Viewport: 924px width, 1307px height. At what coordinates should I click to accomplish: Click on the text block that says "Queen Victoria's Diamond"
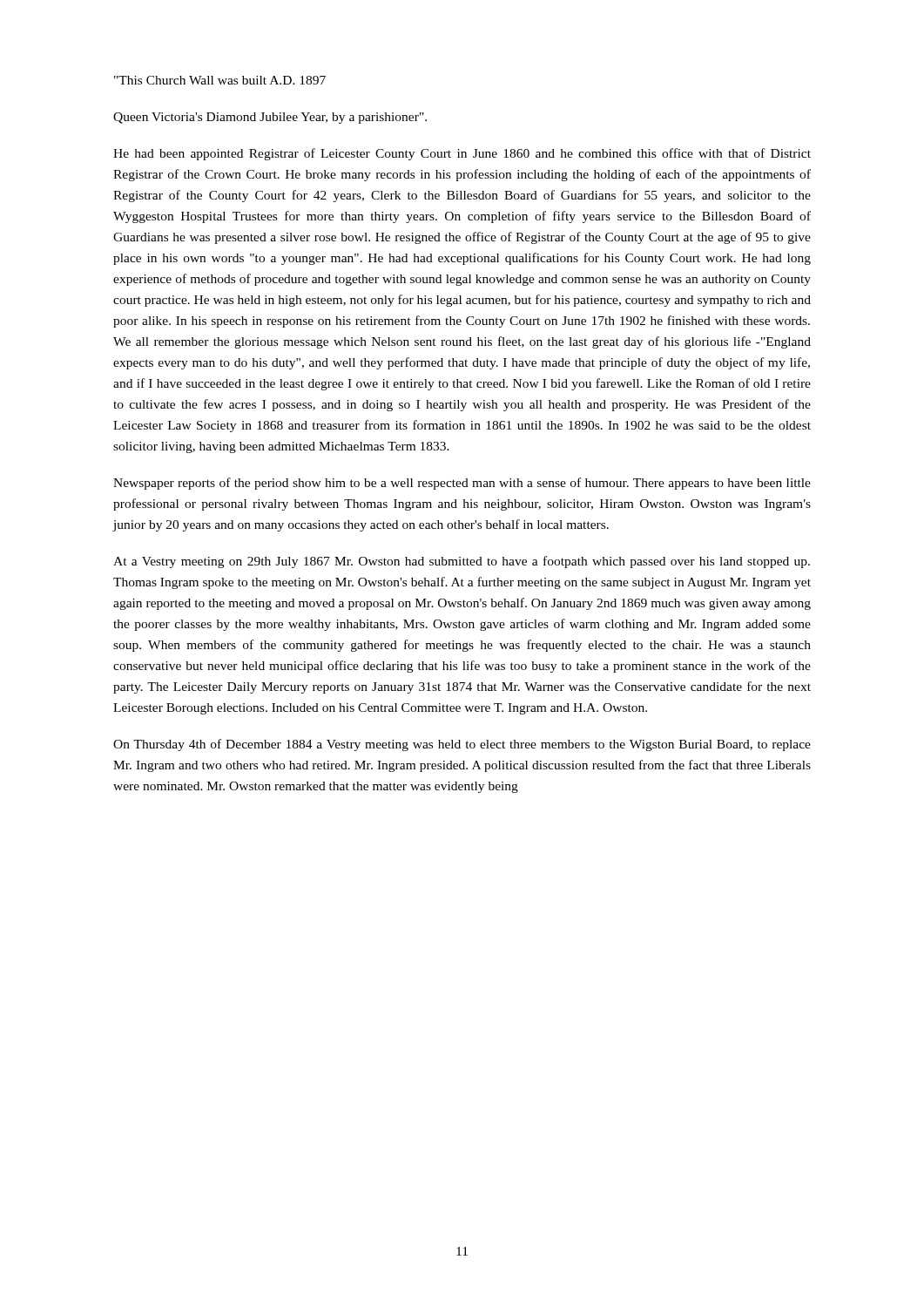(x=270, y=116)
